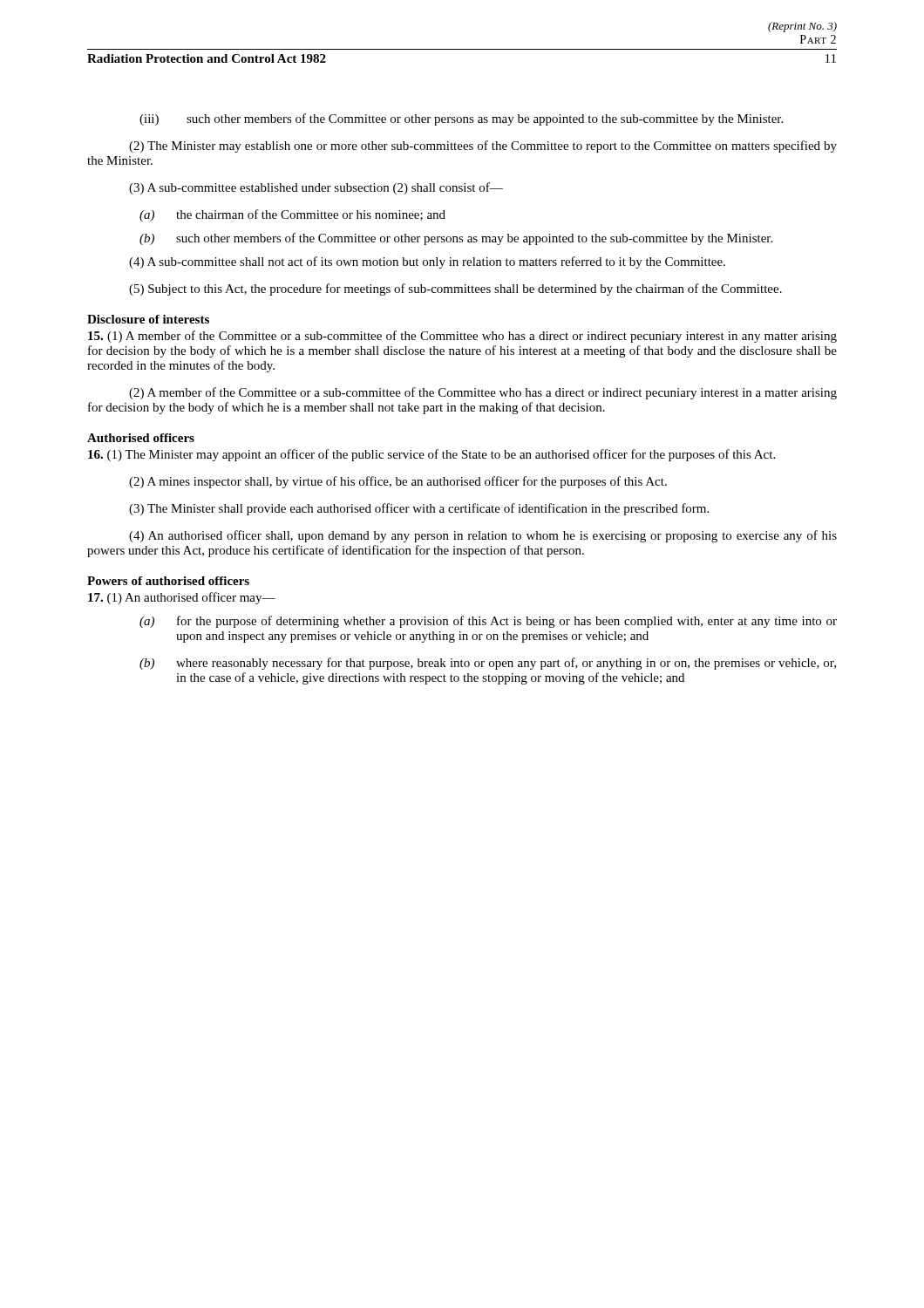This screenshot has width=924, height=1308.
Task: Point to the block beginning "(4) A sub-committee shall"
Action: coord(427,262)
